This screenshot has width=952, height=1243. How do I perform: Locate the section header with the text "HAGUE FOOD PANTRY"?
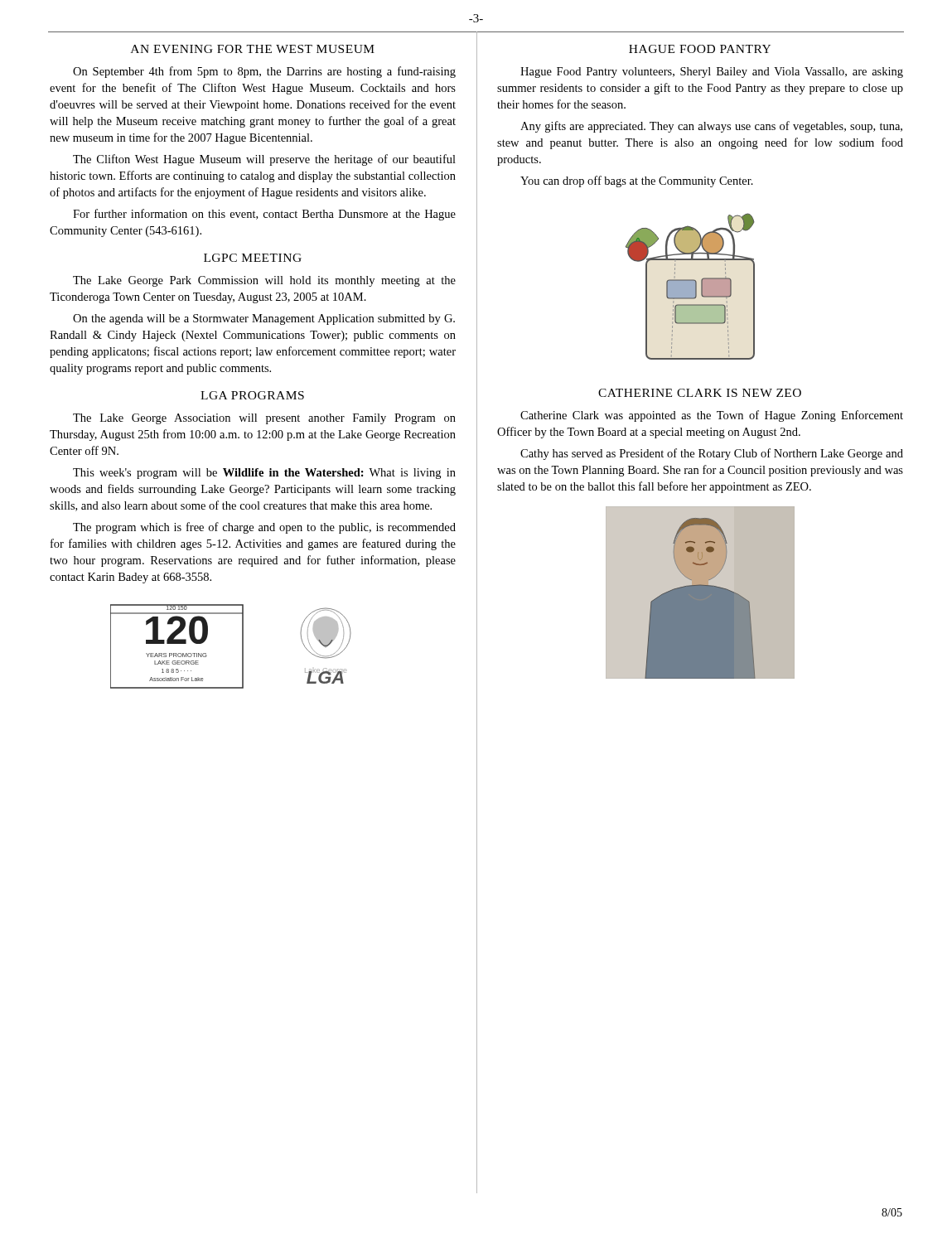[700, 48]
